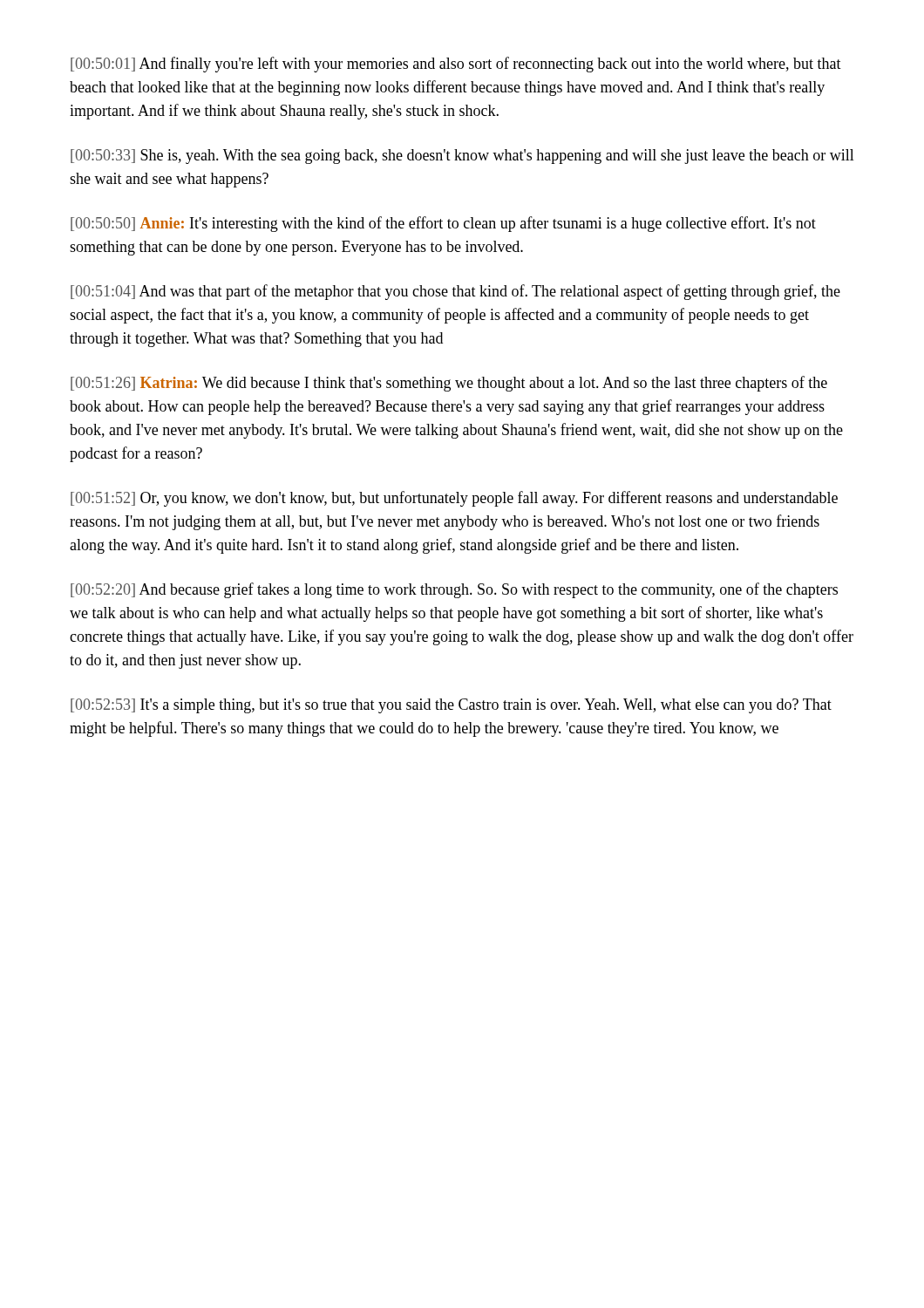This screenshot has width=924, height=1308.
Task: Click the passage that begins "[00:51:52] Or, you know, we don't"
Action: [454, 521]
